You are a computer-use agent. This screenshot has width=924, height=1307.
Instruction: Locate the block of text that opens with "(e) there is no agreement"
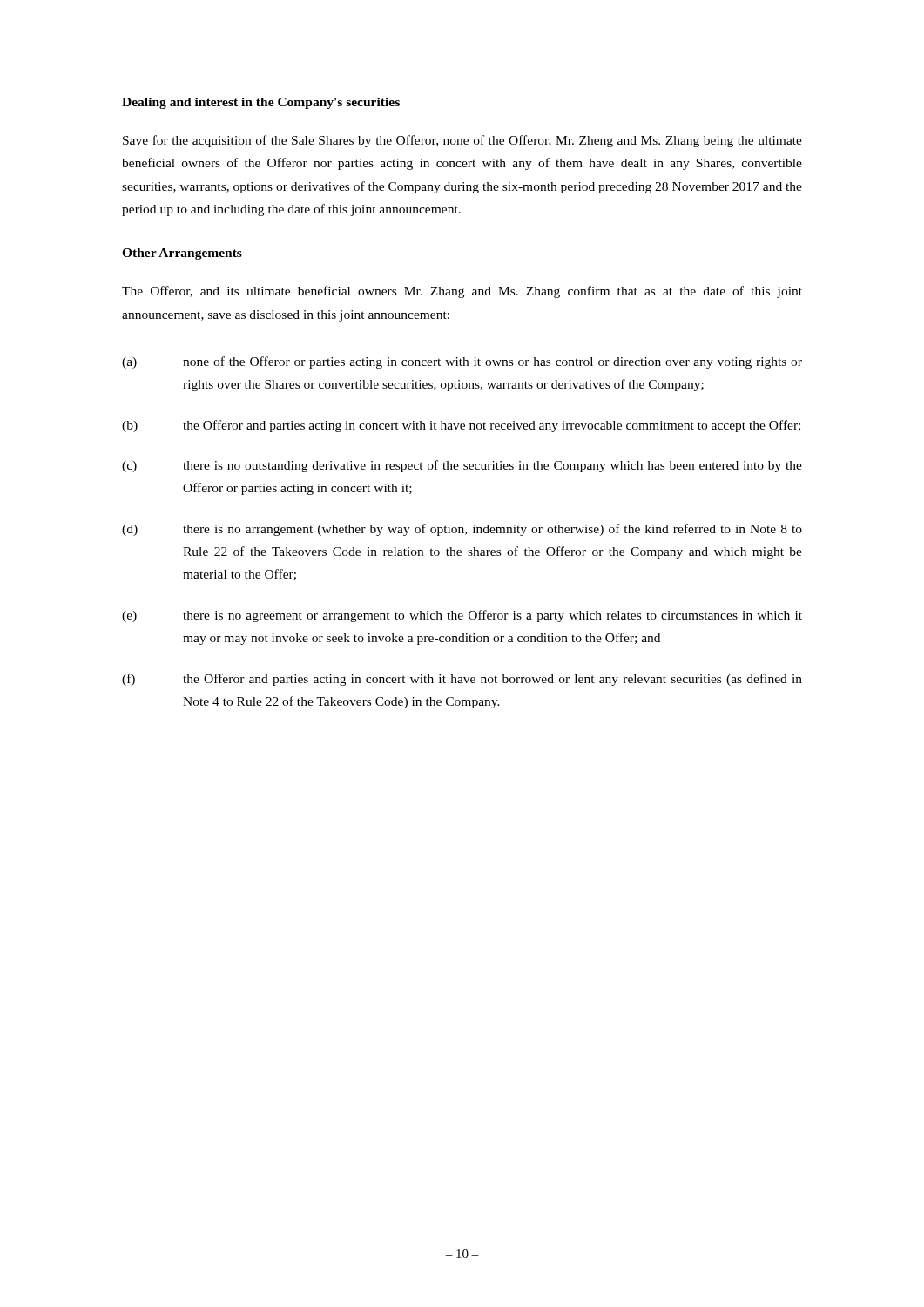[462, 627]
